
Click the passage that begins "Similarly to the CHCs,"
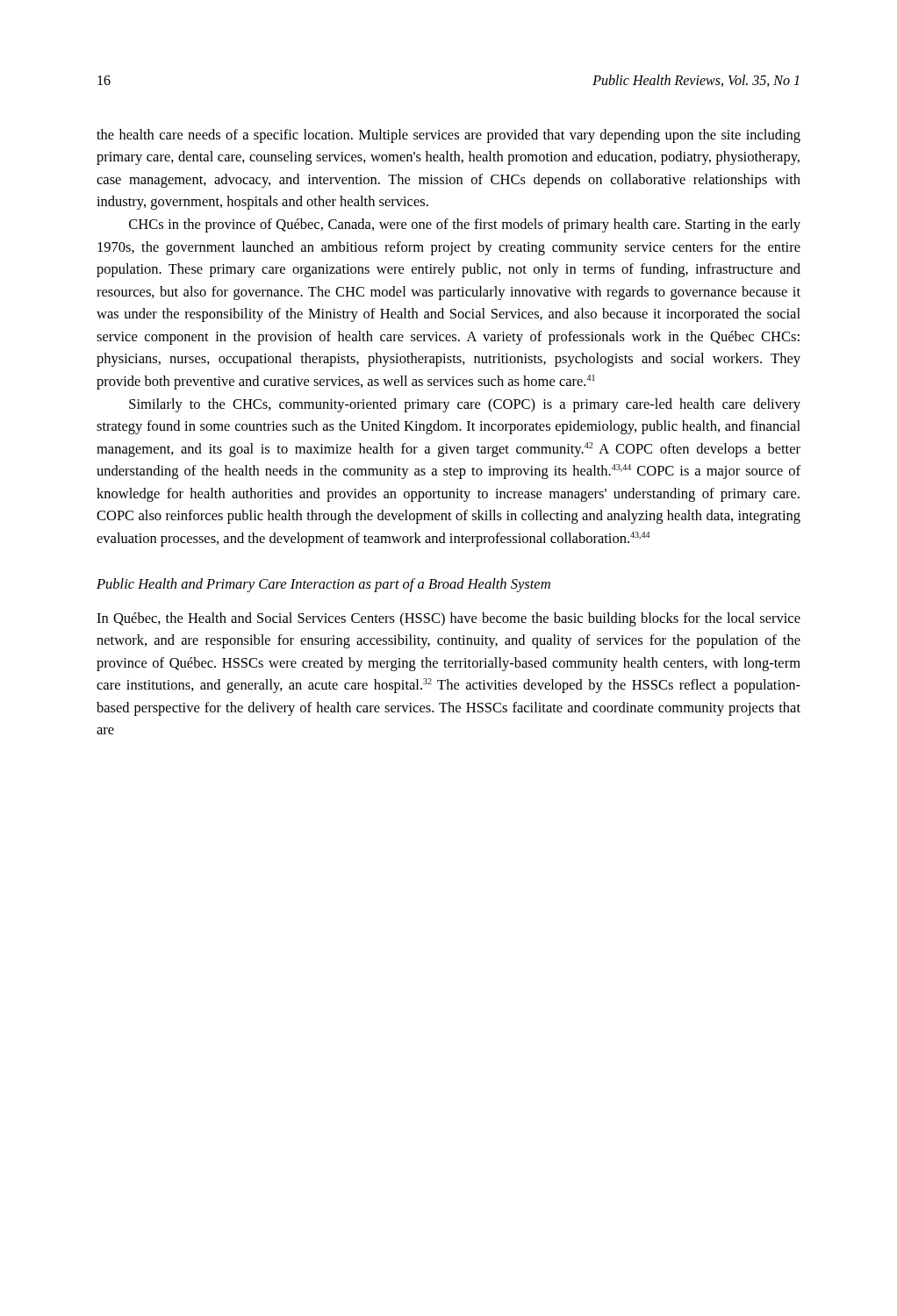pos(448,471)
